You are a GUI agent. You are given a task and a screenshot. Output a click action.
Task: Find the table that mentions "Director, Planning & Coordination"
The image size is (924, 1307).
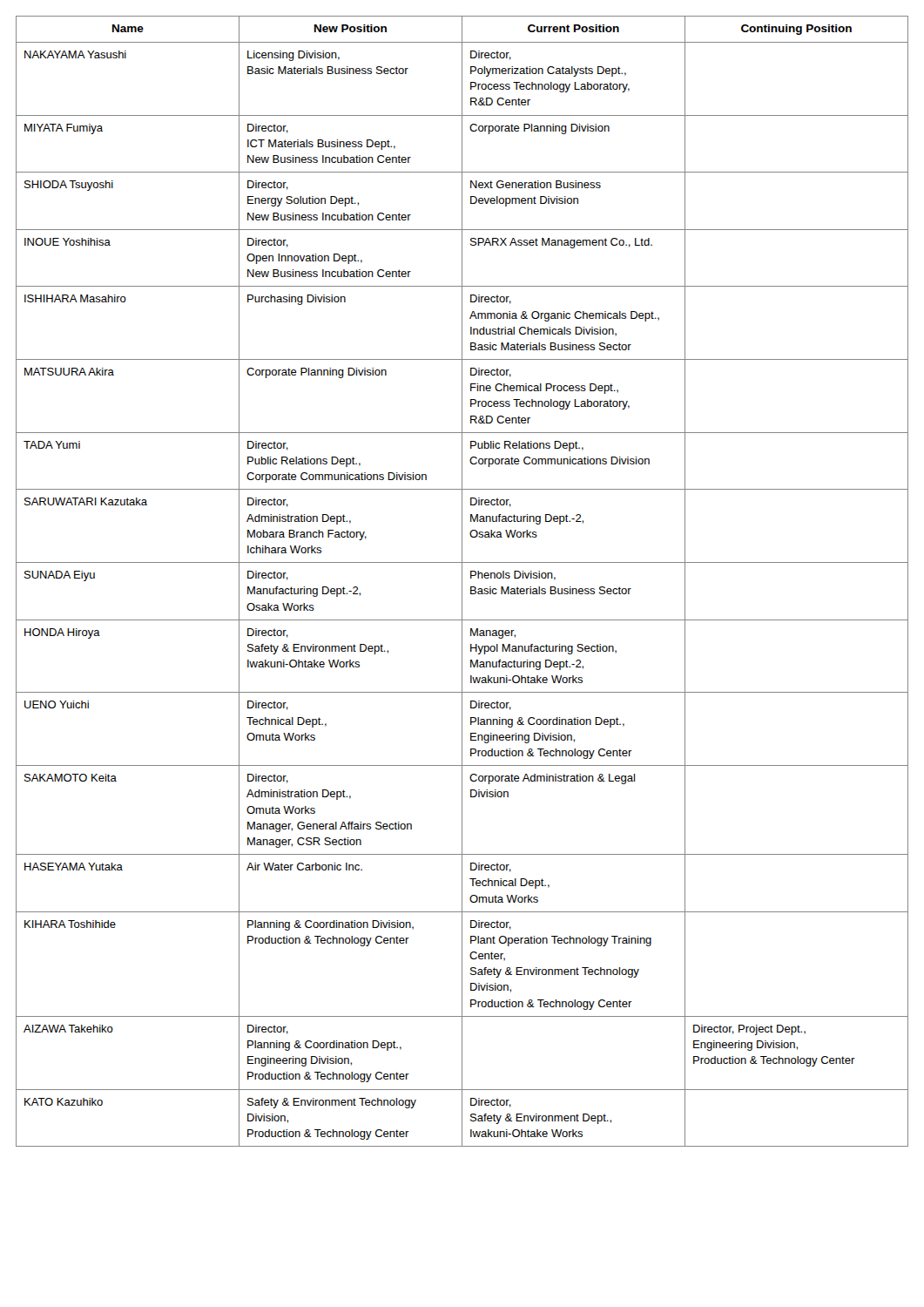coord(462,581)
